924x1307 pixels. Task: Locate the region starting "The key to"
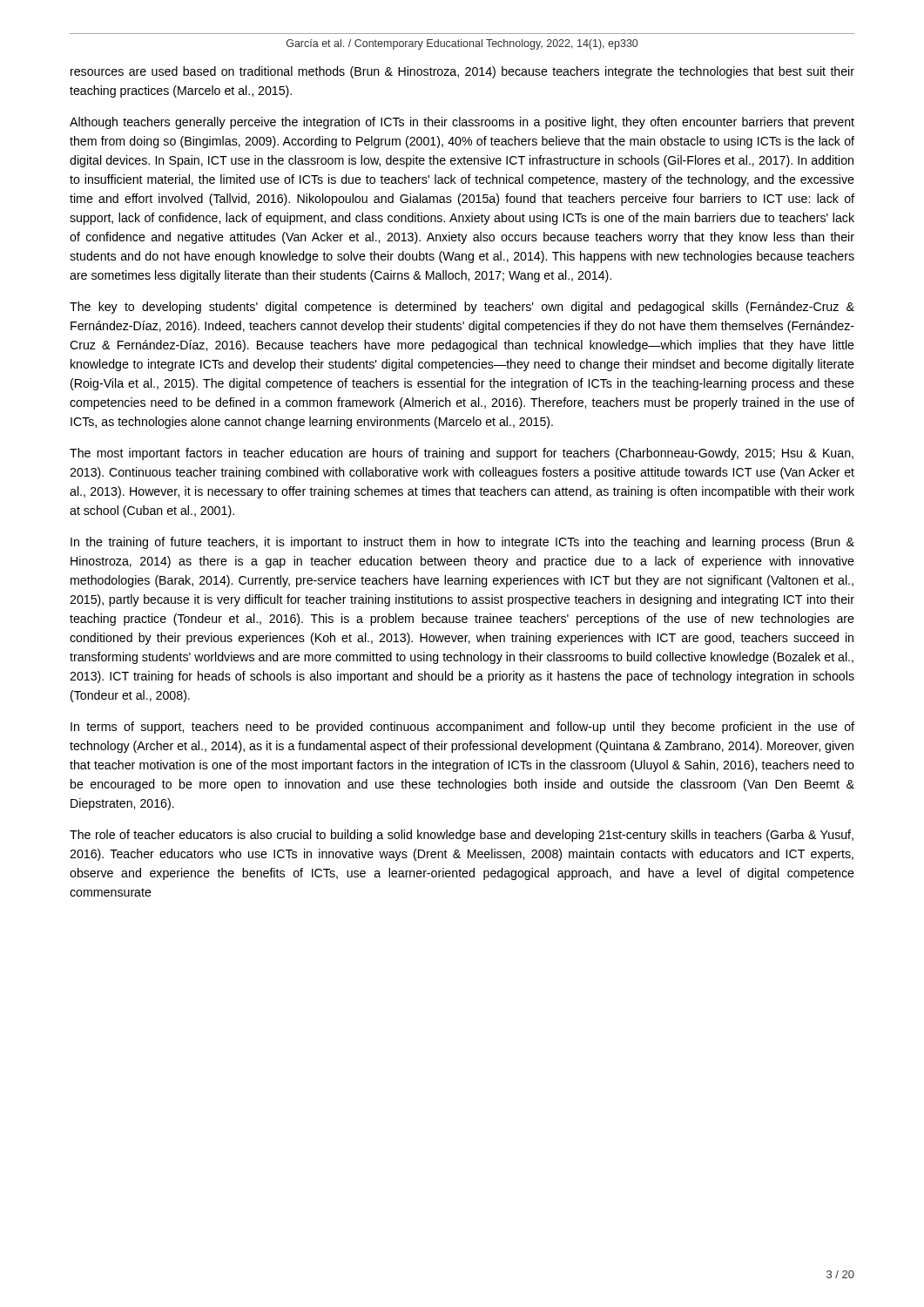[462, 364]
